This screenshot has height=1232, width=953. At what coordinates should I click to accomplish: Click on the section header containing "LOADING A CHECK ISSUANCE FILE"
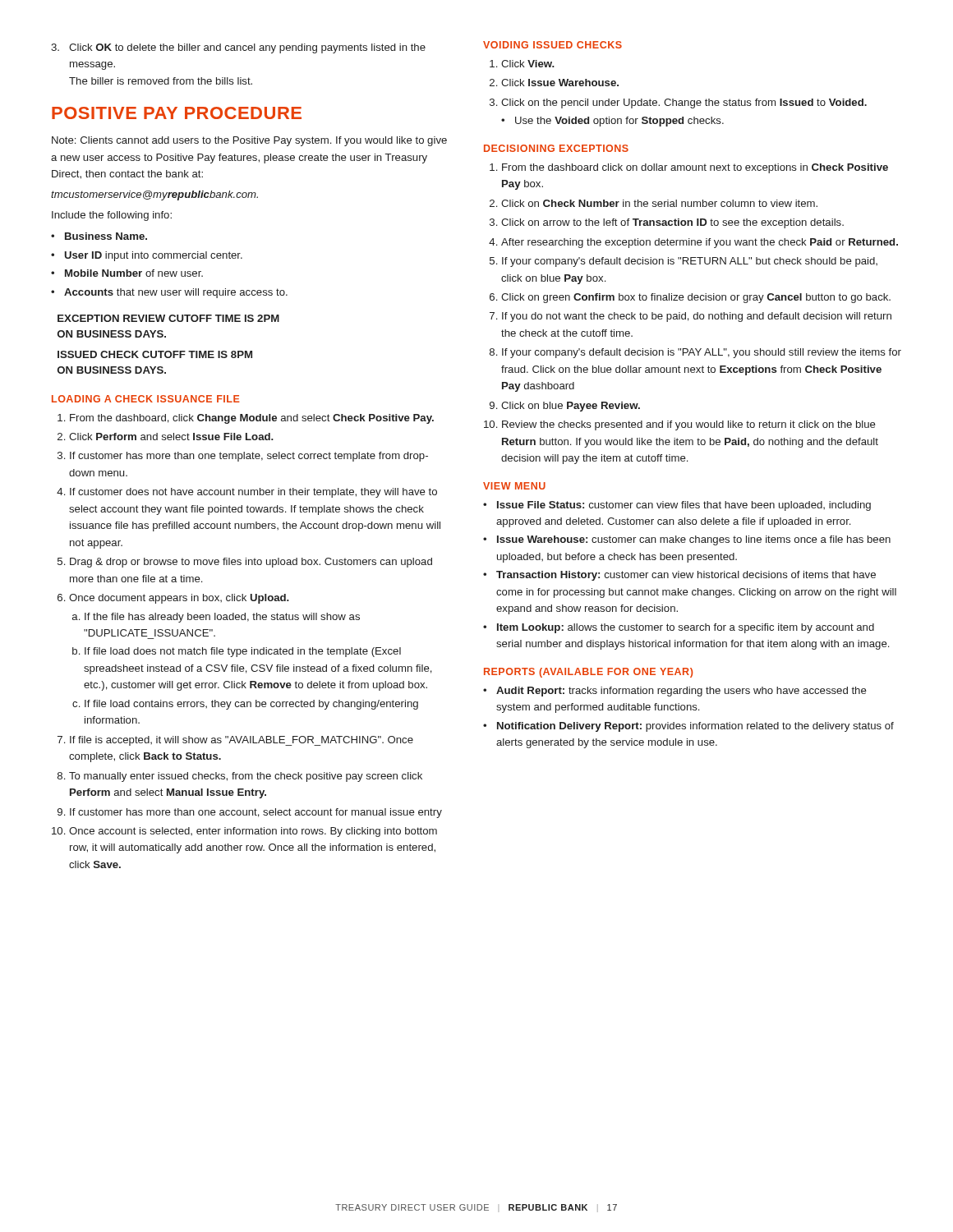point(145,399)
